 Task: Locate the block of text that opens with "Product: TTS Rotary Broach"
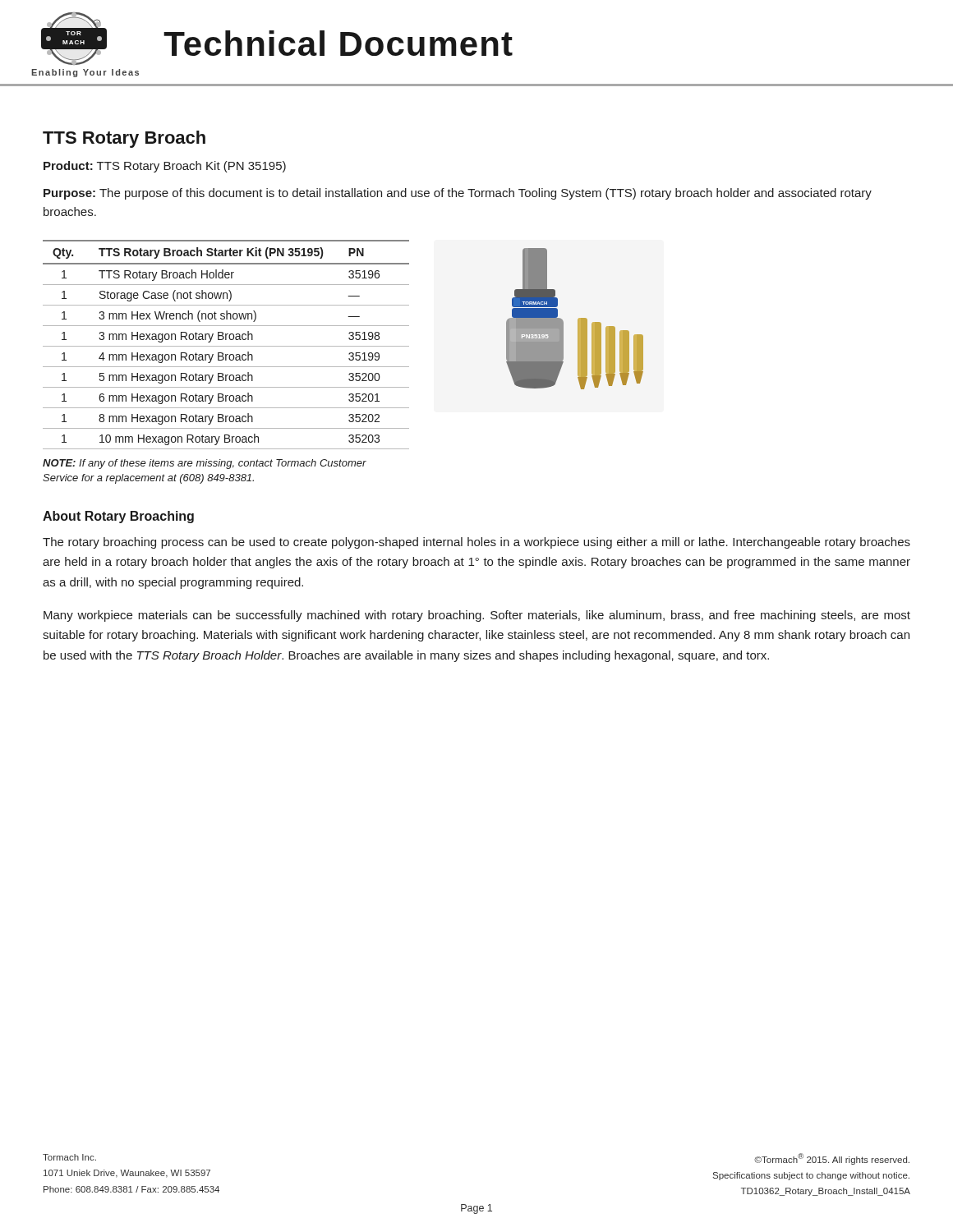164,166
